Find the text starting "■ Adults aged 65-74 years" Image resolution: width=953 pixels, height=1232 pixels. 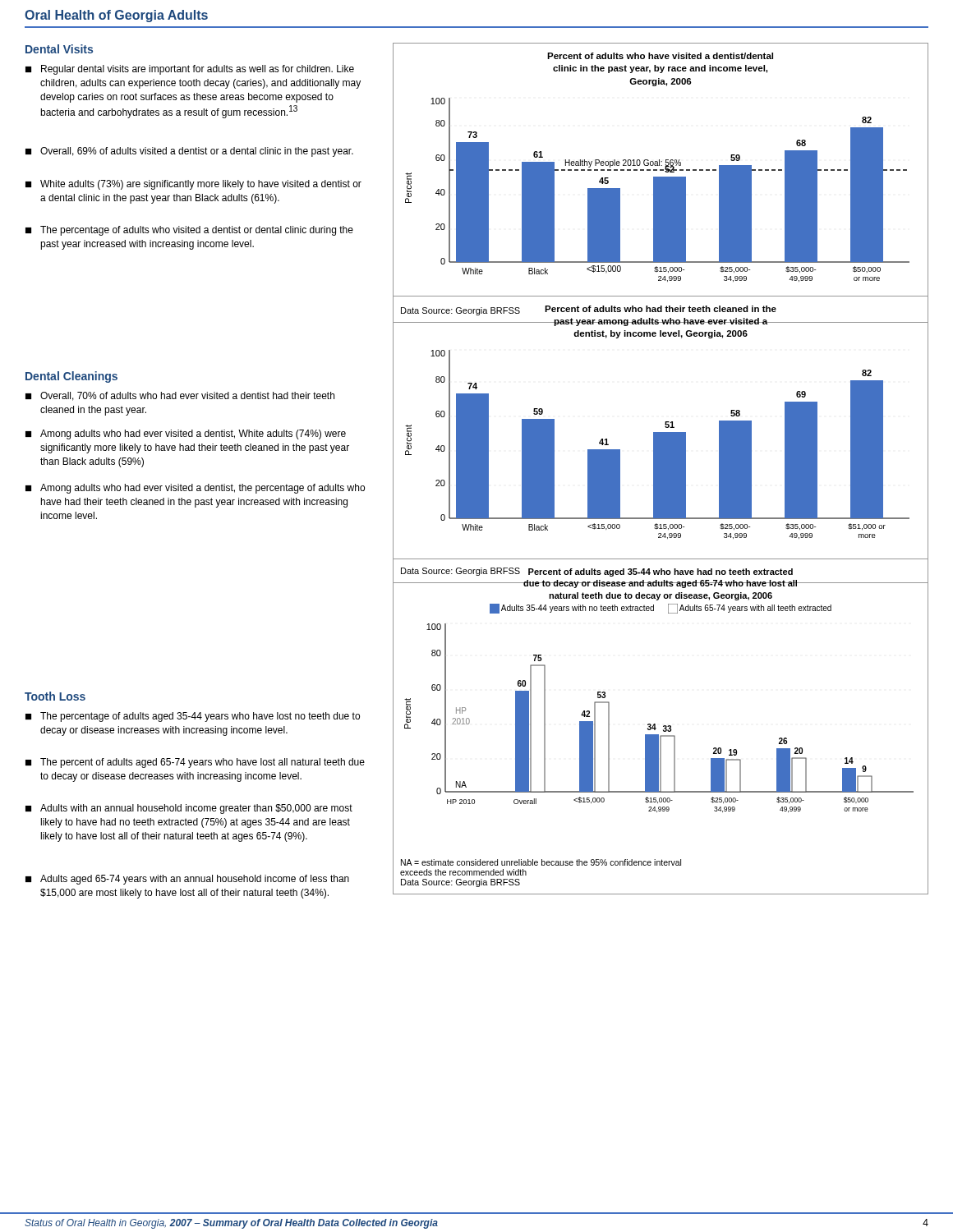pyautogui.click(x=195, y=886)
